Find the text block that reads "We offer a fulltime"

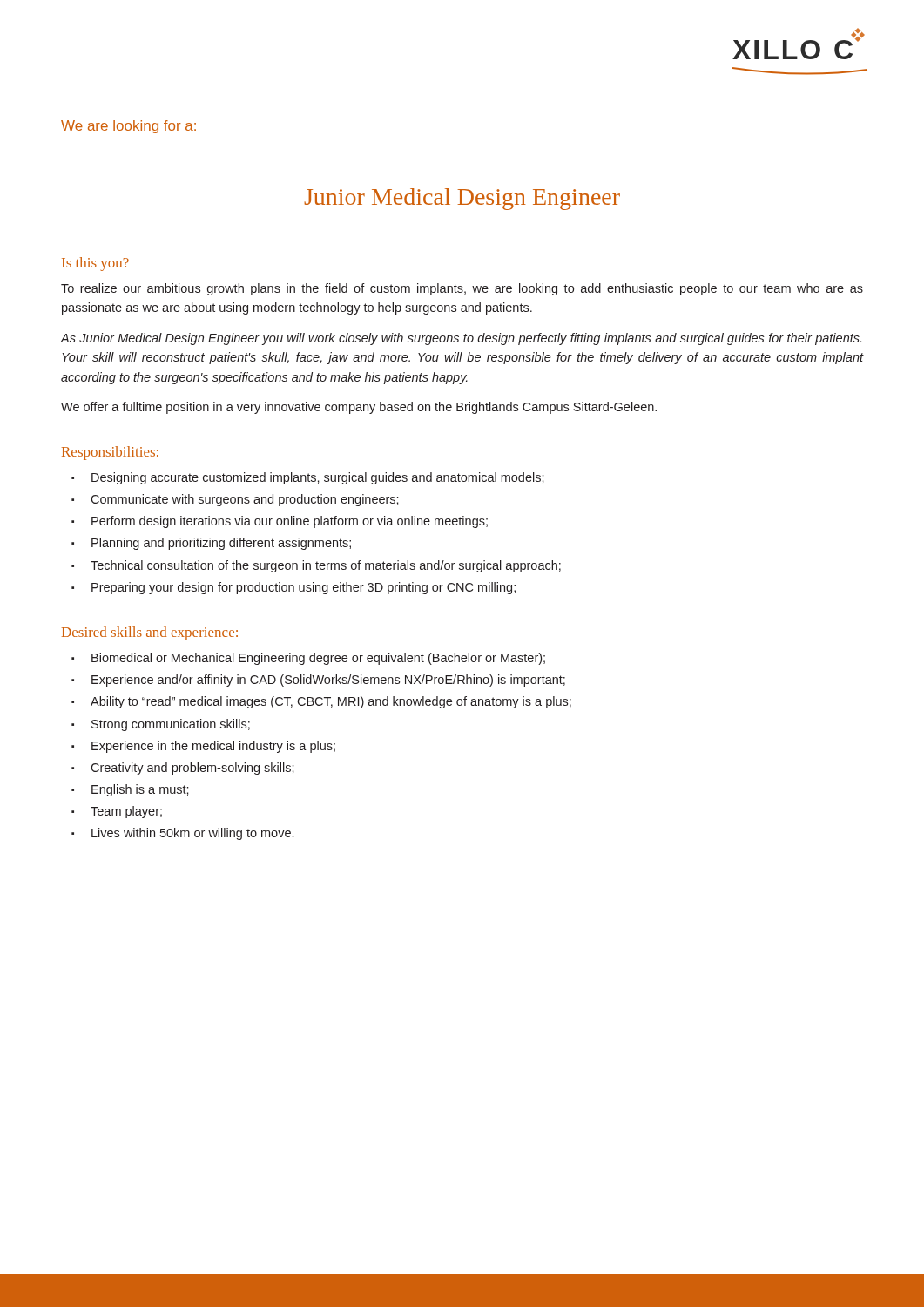(359, 407)
